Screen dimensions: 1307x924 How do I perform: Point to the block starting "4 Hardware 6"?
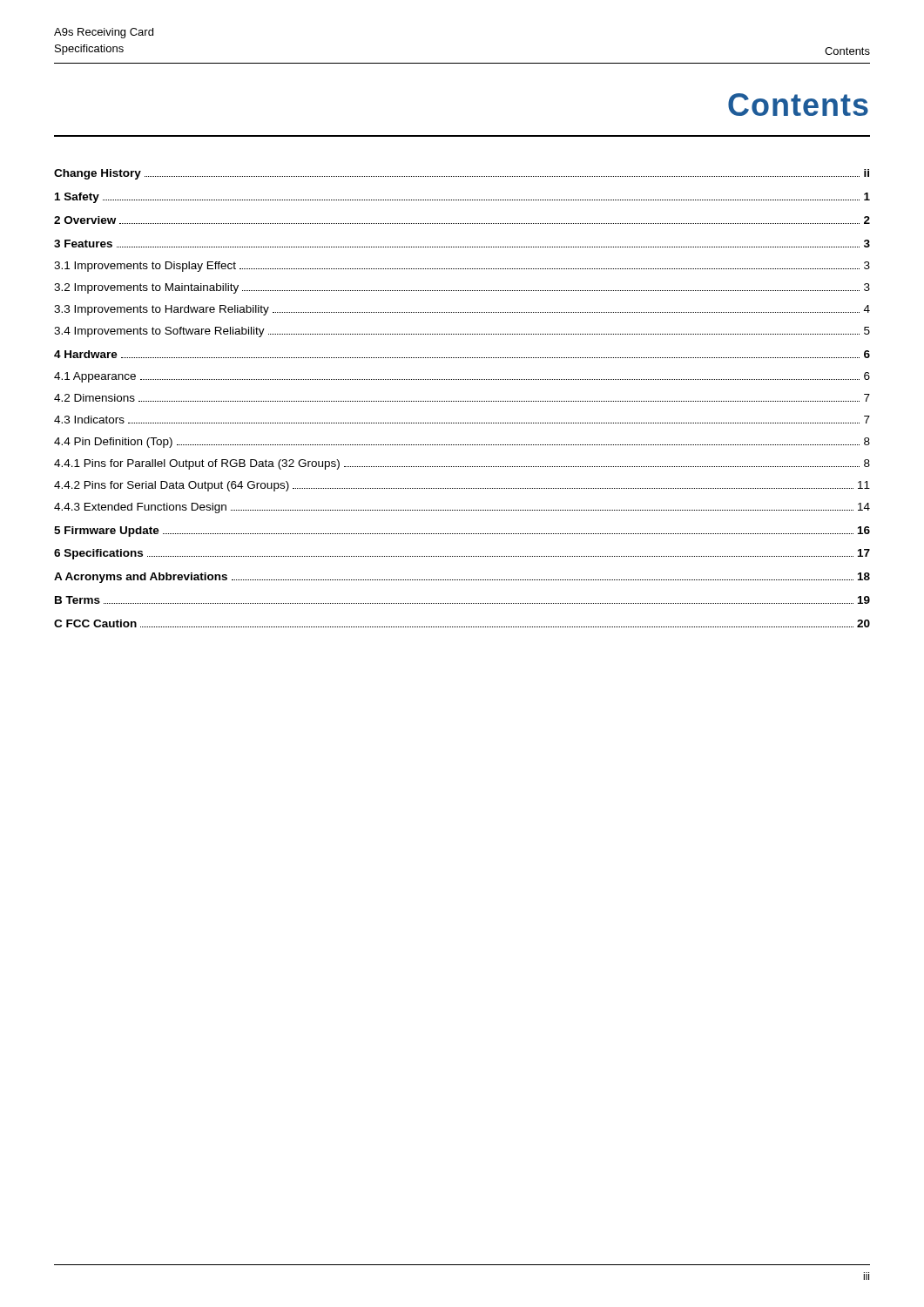pos(462,355)
